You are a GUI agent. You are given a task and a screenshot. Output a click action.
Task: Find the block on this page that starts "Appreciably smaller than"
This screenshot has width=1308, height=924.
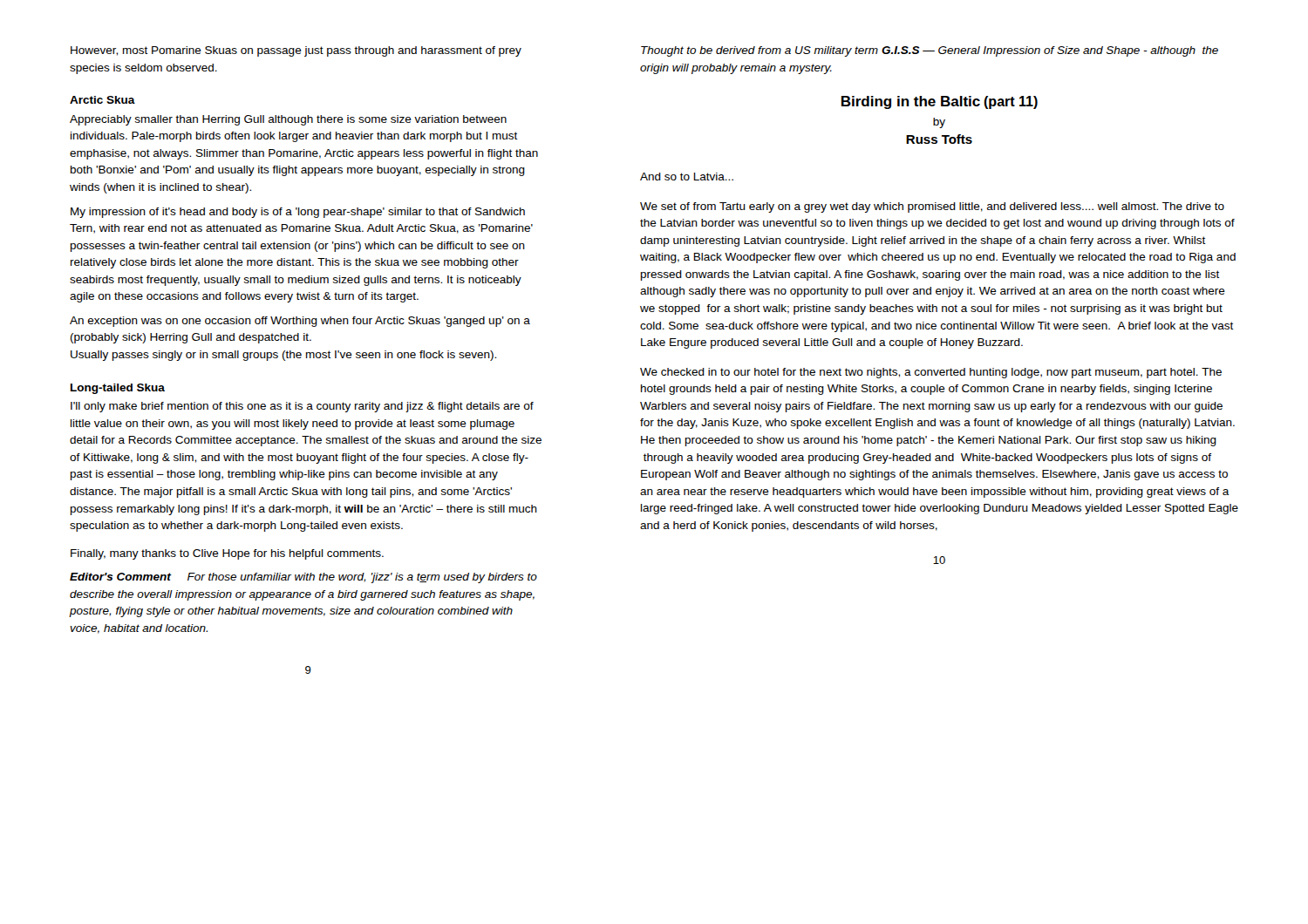pyautogui.click(x=304, y=153)
